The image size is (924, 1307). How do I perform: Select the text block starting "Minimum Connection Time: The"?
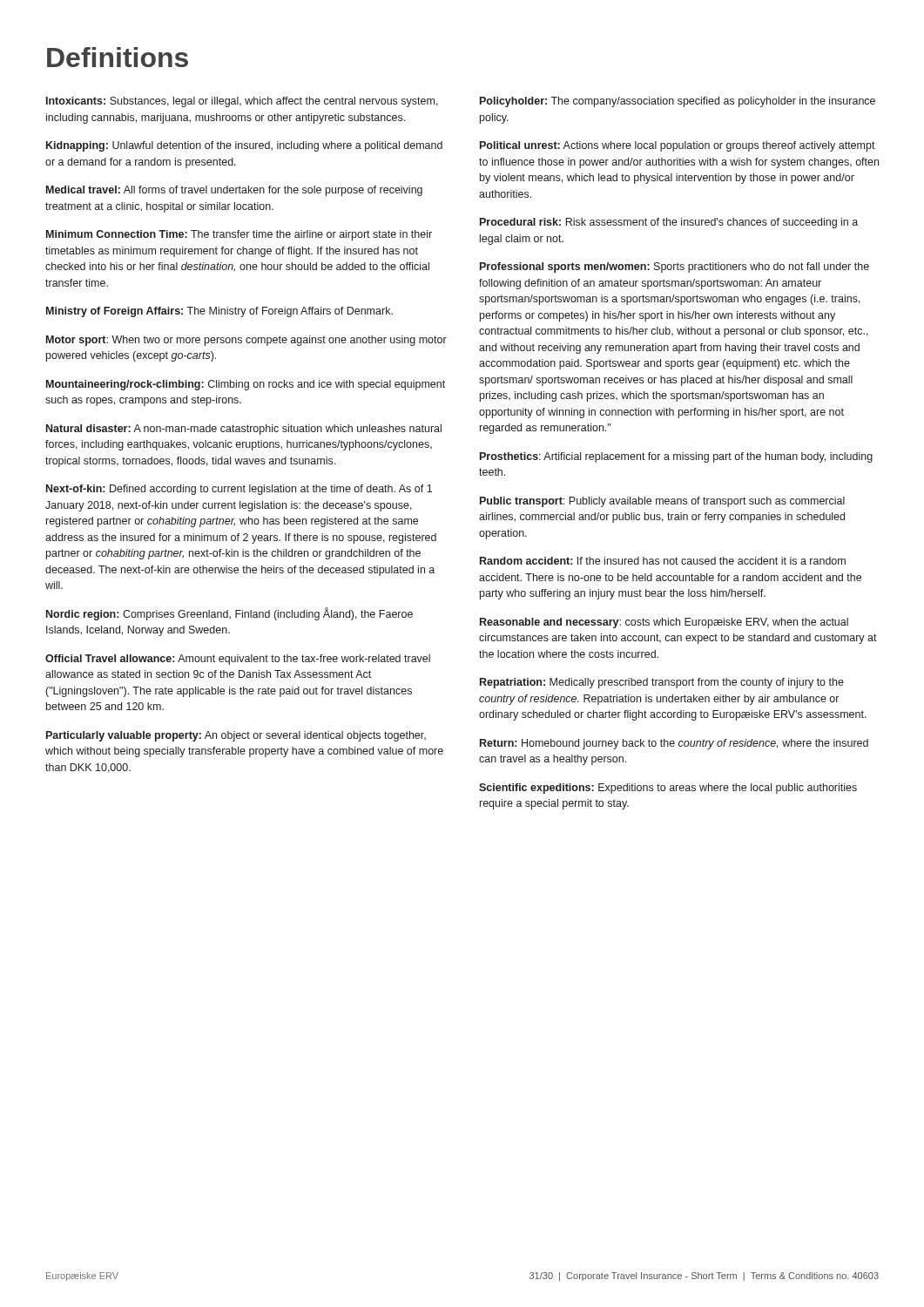[x=239, y=259]
